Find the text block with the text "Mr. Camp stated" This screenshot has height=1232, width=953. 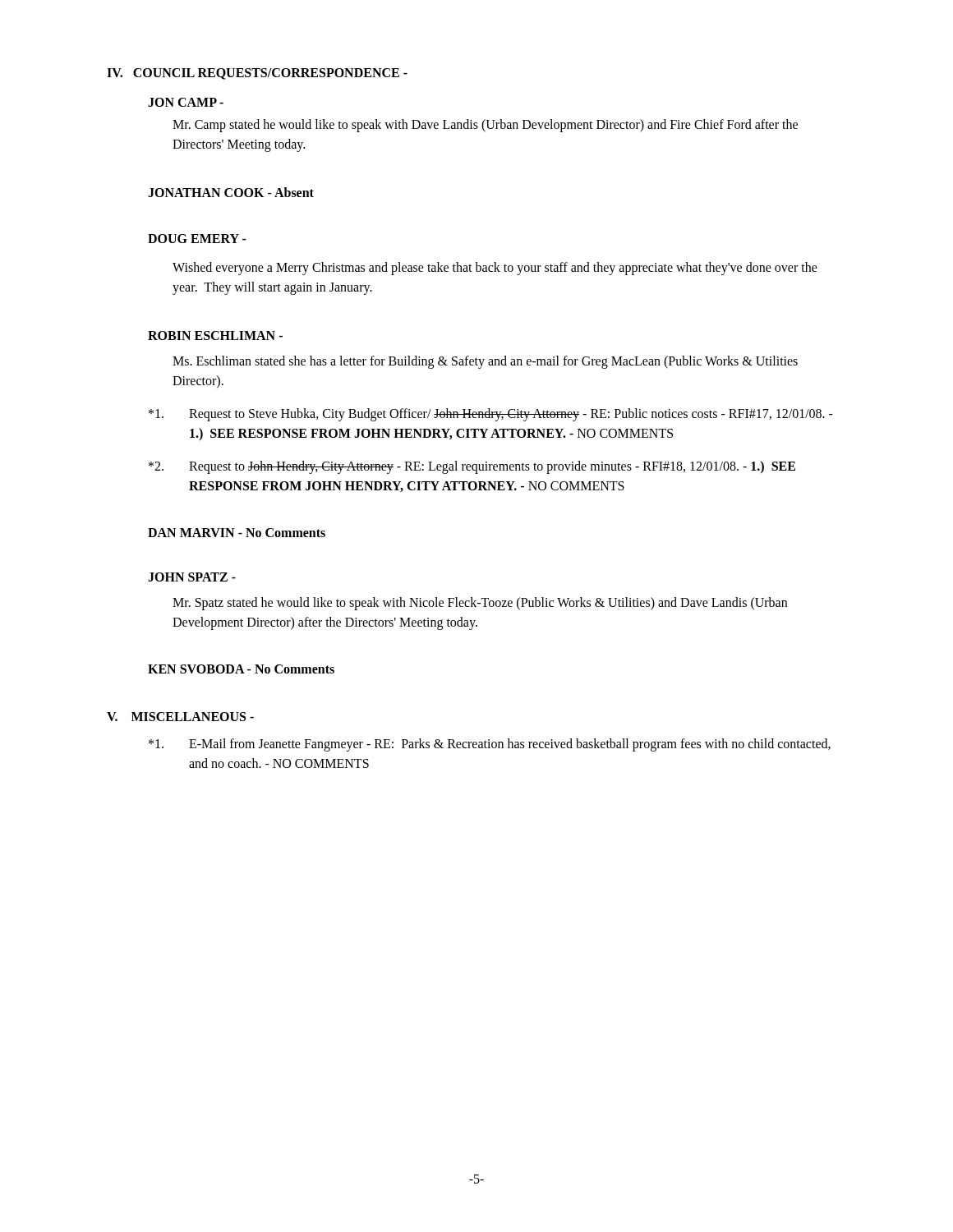click(485, 134)
